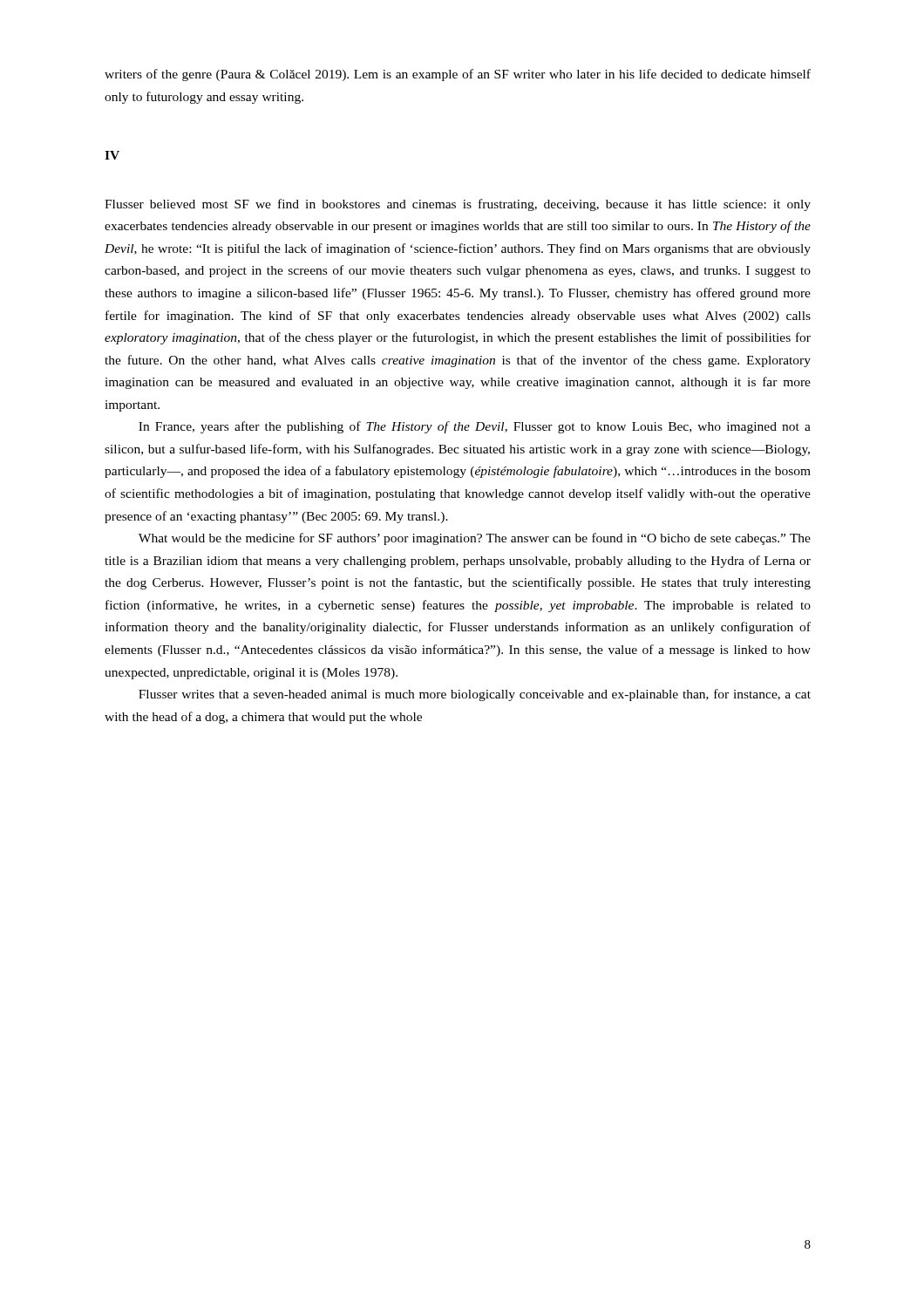
Task: Select the text block containing "What would be"
Action: coord(458,605)
